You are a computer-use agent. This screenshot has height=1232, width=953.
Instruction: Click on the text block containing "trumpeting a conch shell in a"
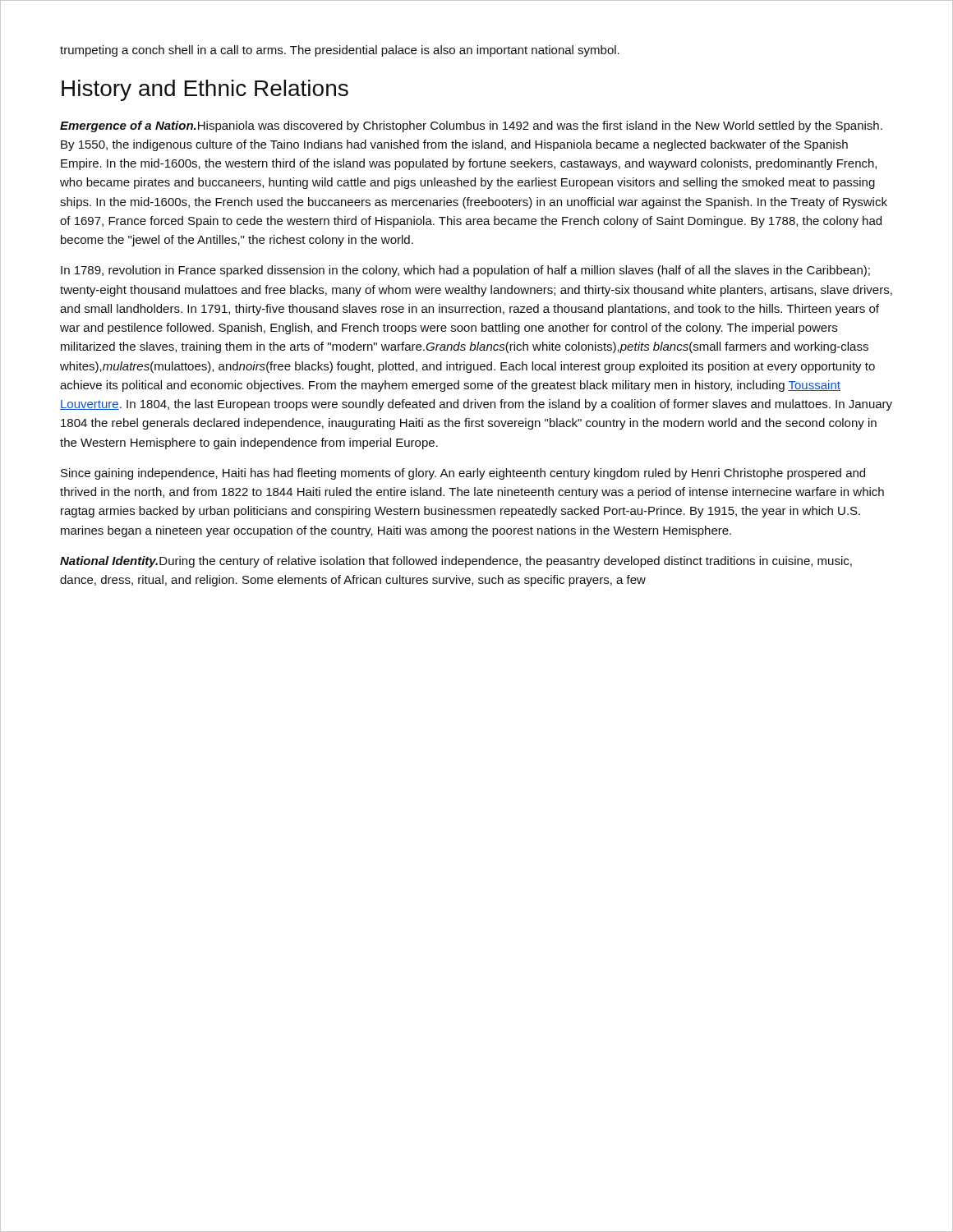(340, 50)
